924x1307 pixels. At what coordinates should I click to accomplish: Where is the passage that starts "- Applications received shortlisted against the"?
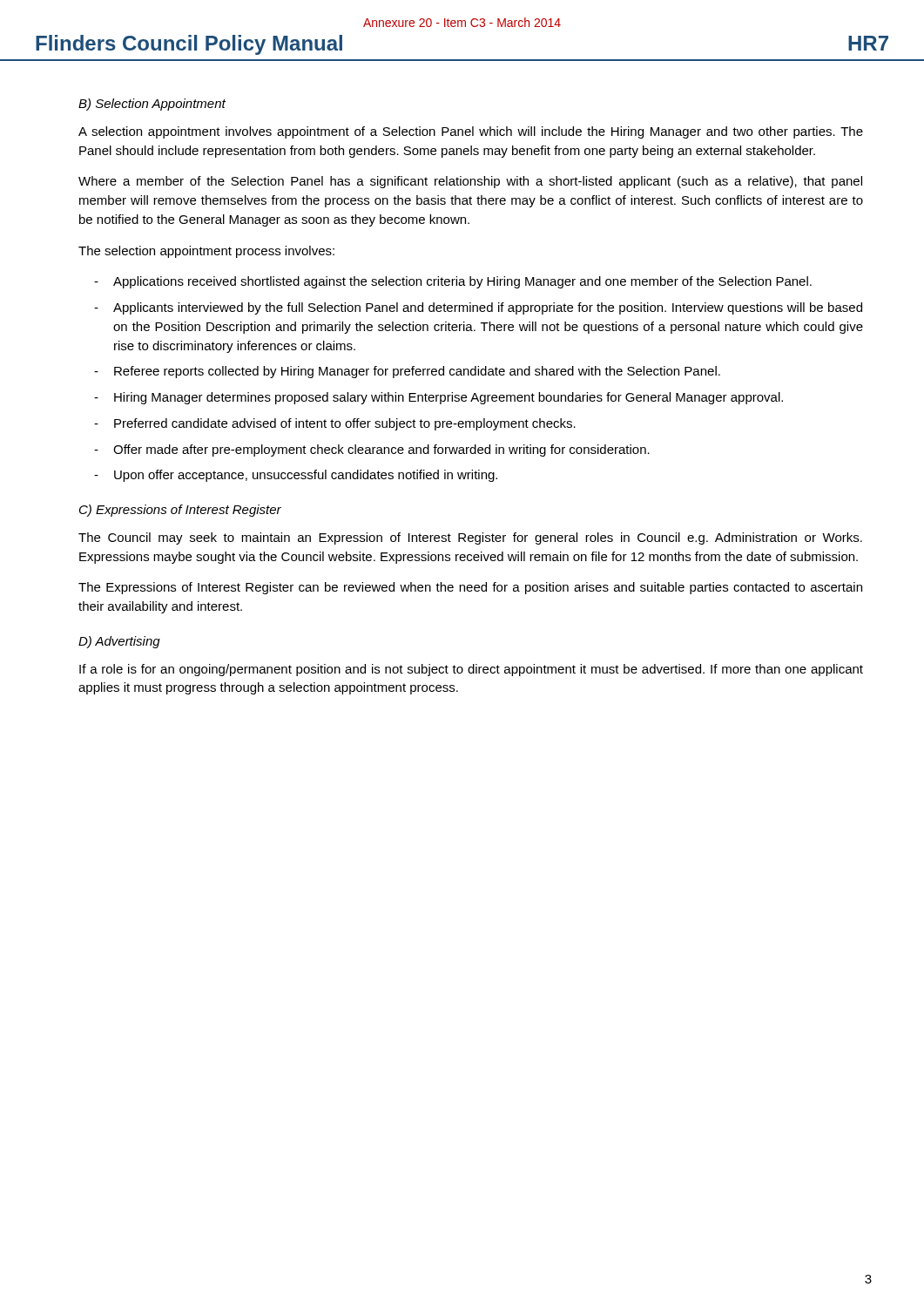[x=479, y=282]
